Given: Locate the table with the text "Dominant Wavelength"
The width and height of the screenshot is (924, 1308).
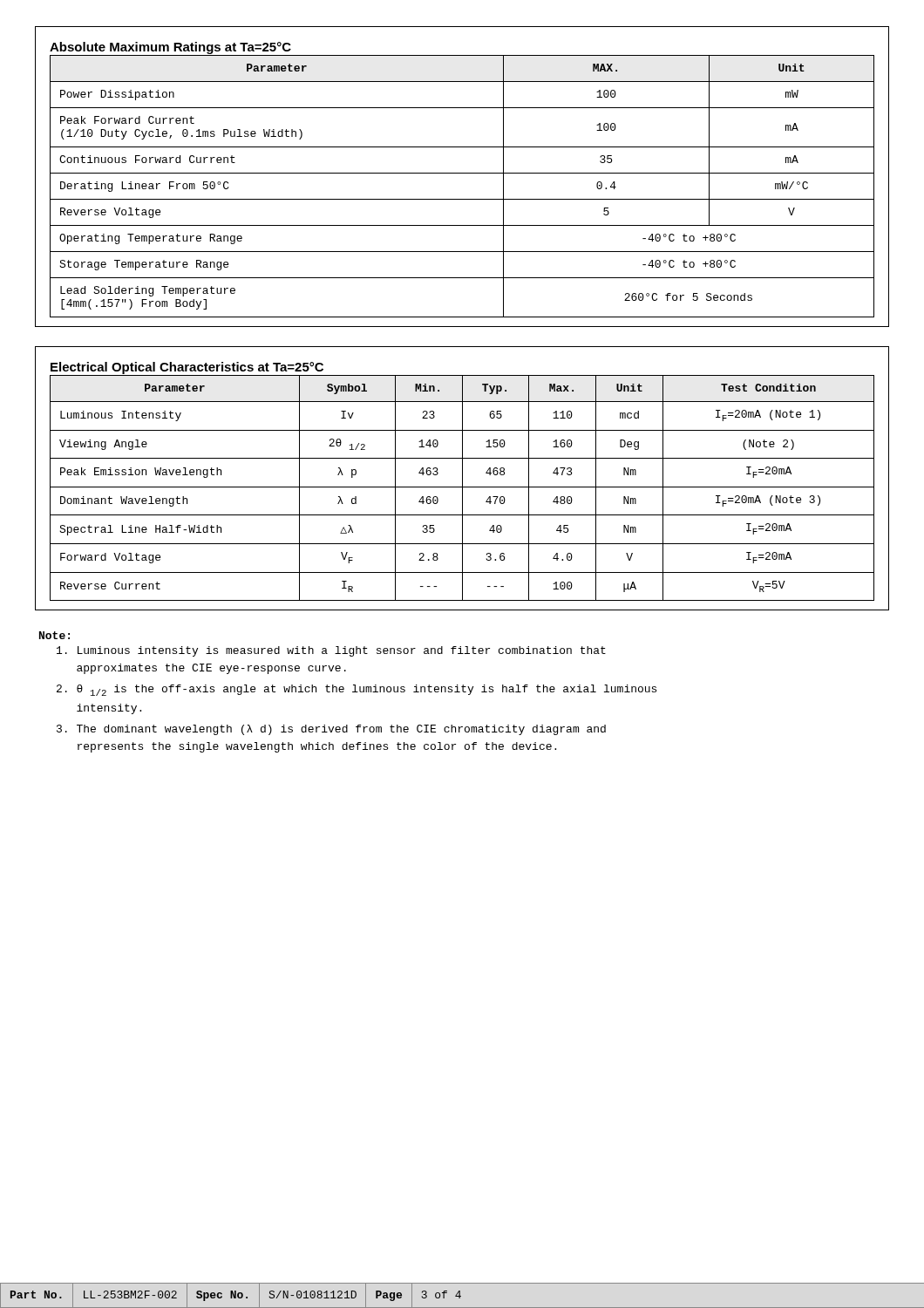Looking at the screenshot, I should coord(462,488).
